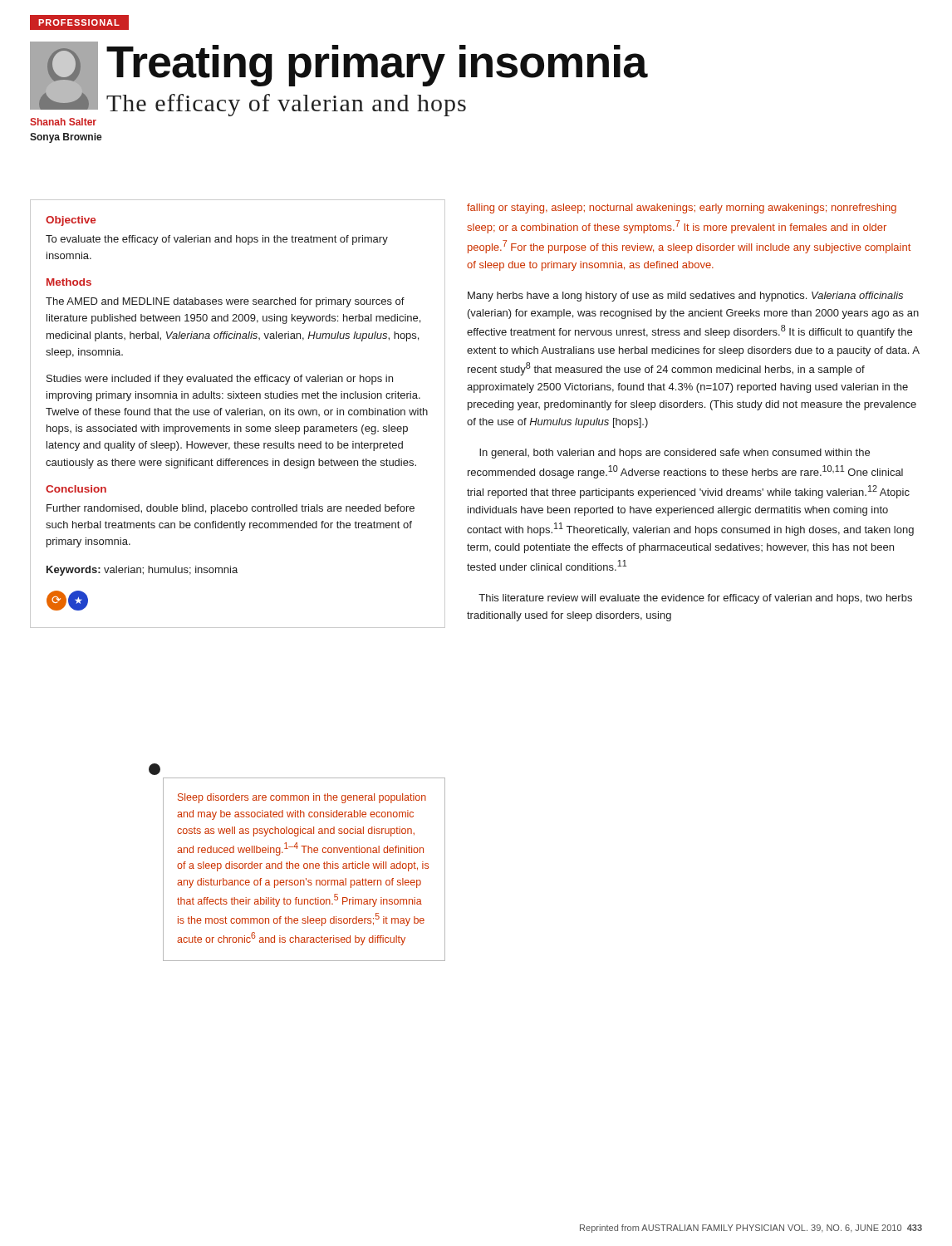The height and width of the screenshot is (1246, 952).
Task: Select the text block containing "Many herbs have a long history of"
Action: [693, 358]
